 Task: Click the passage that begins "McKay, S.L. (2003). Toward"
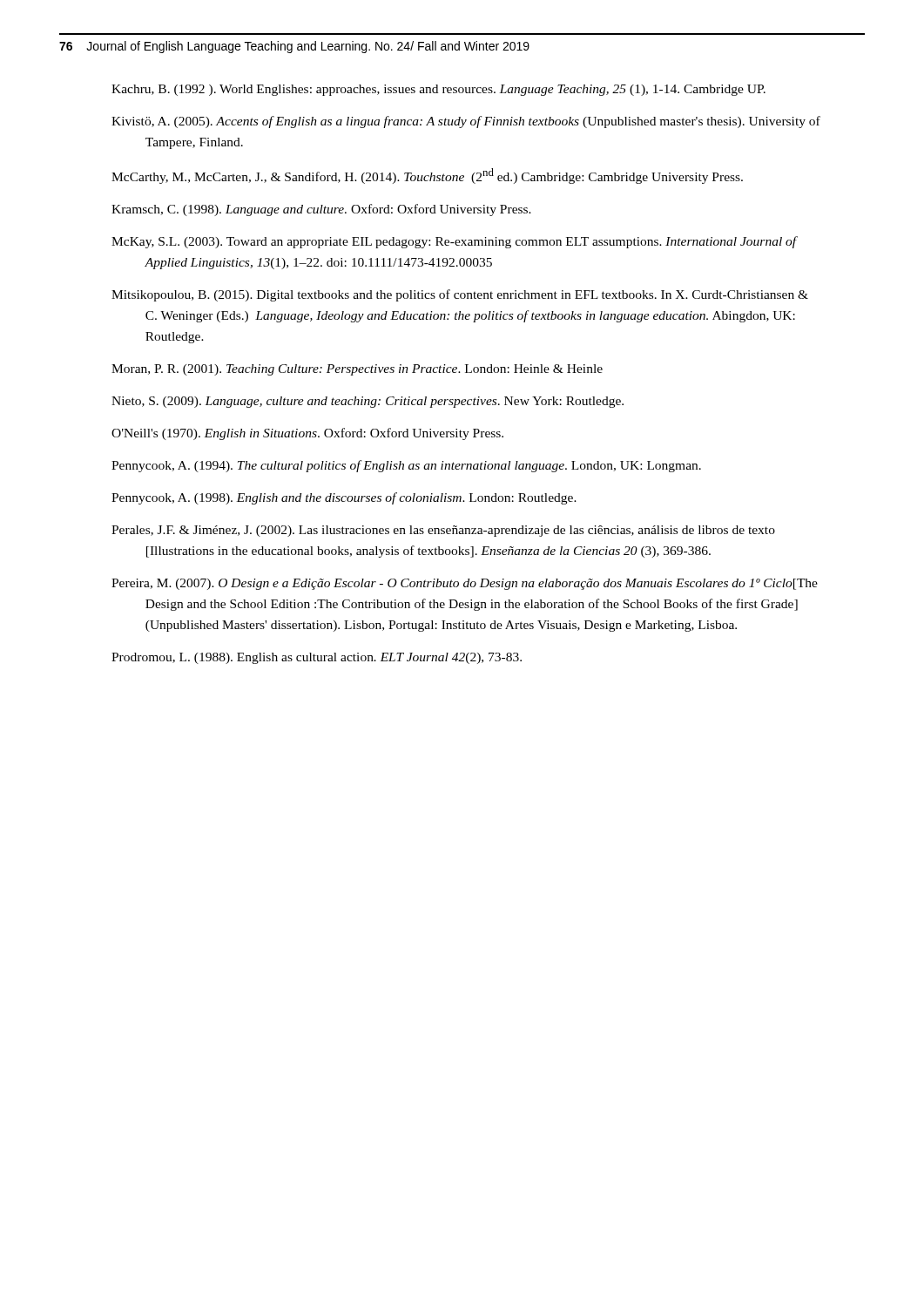[x=466, y=252]
